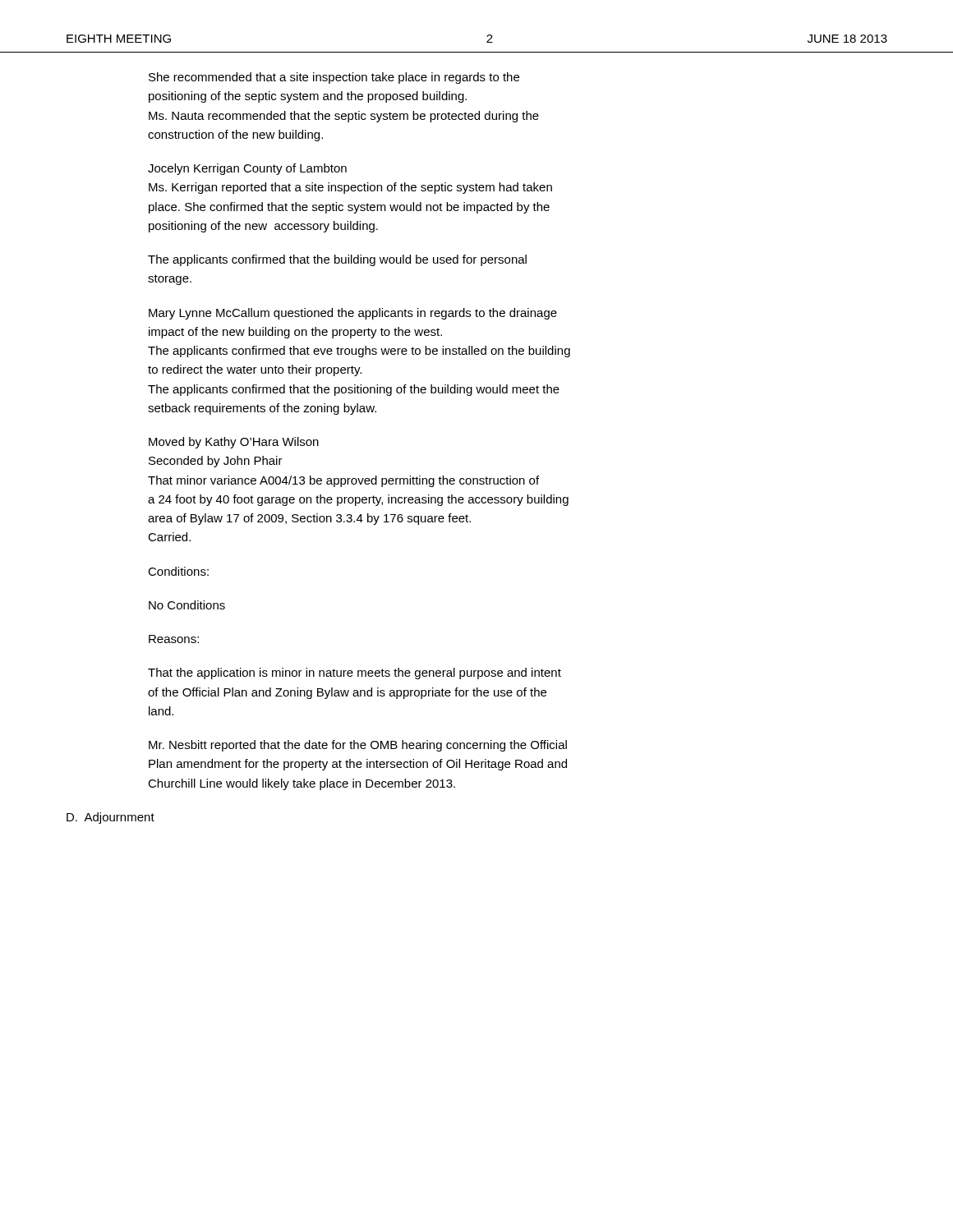Image resolution: width=953 pixels, height=1232 pixels.
Task: Click on the block starting "Jocelyn Kerrigan County of Lambton Ms. Kerrigan reported"
Action: (x=350, y=197)
